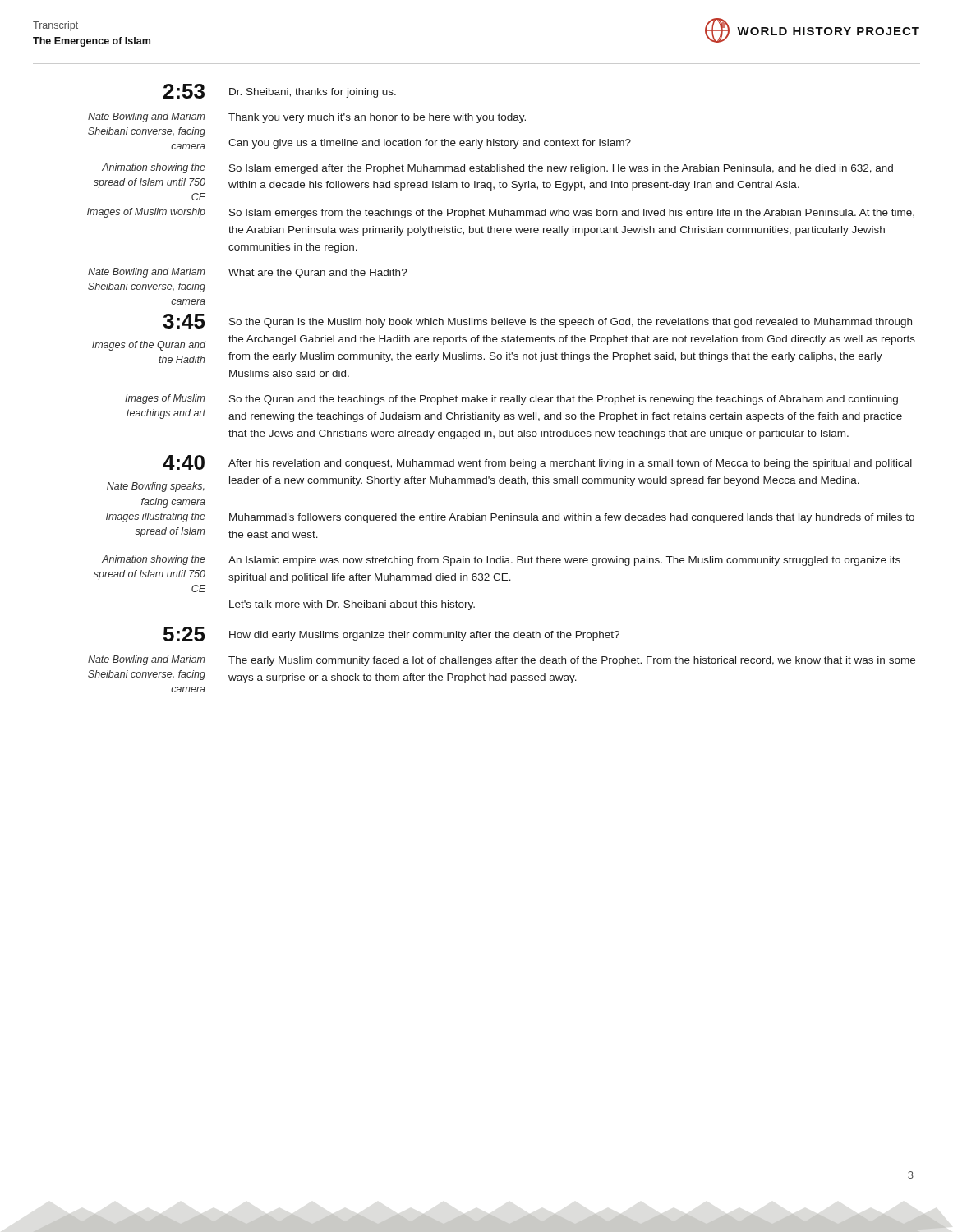Click on the block starting "Images of the"
The height and width of the screenshot is (1232, 953).
tap(149, 352)
